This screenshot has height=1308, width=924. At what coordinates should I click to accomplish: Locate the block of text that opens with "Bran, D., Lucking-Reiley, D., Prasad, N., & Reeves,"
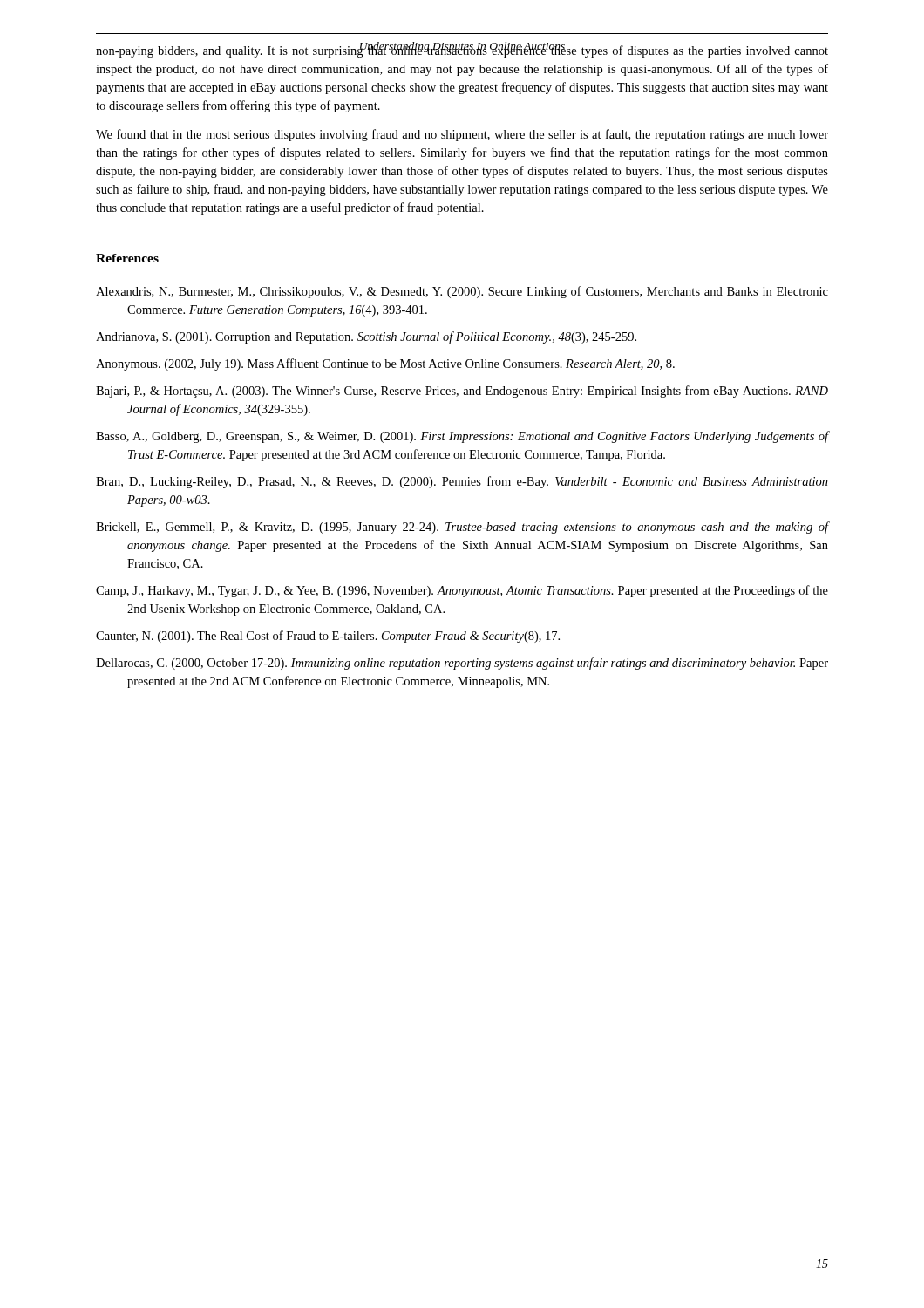[462, 490]
